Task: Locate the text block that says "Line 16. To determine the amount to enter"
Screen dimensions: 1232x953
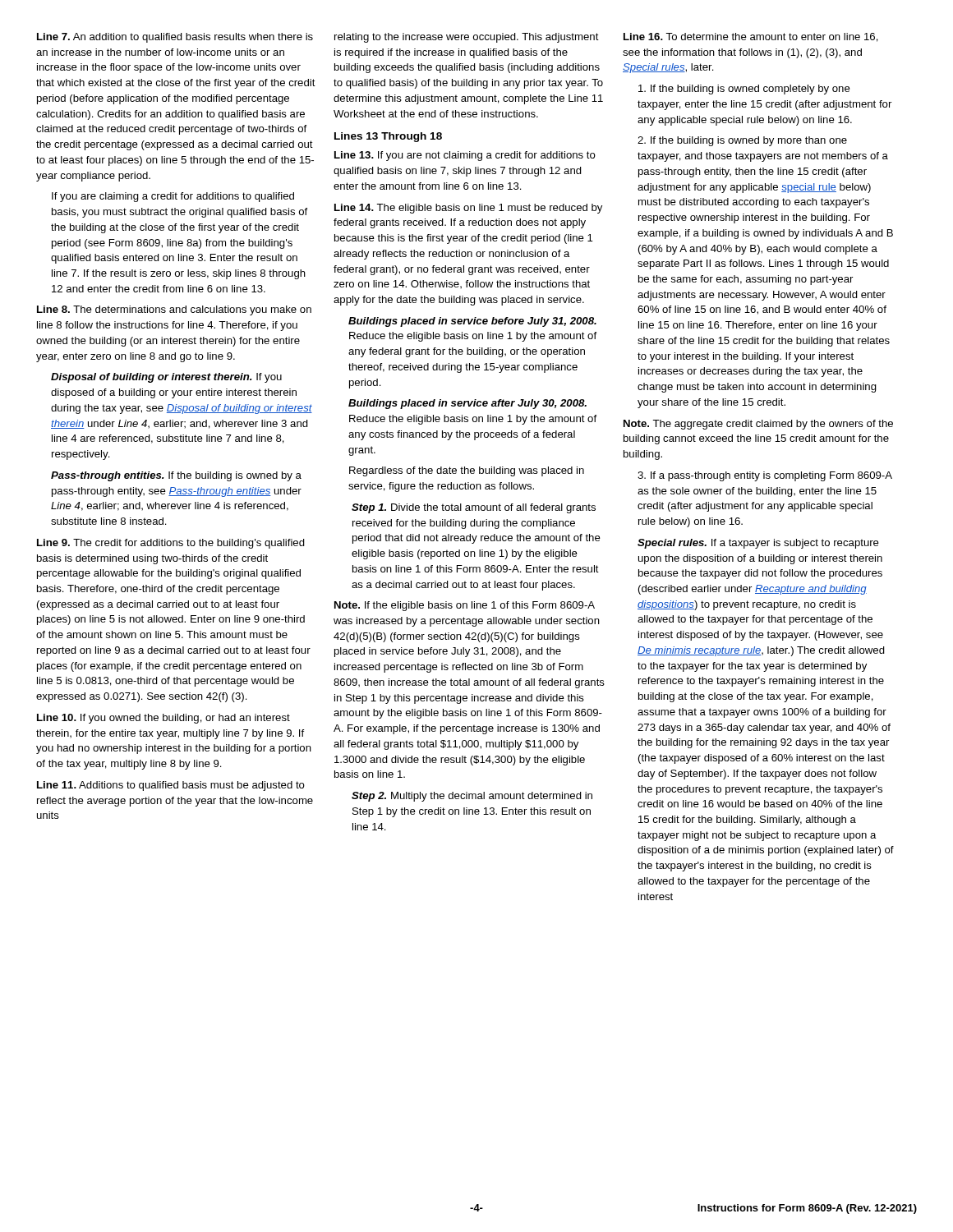Action: coord(758,467)
